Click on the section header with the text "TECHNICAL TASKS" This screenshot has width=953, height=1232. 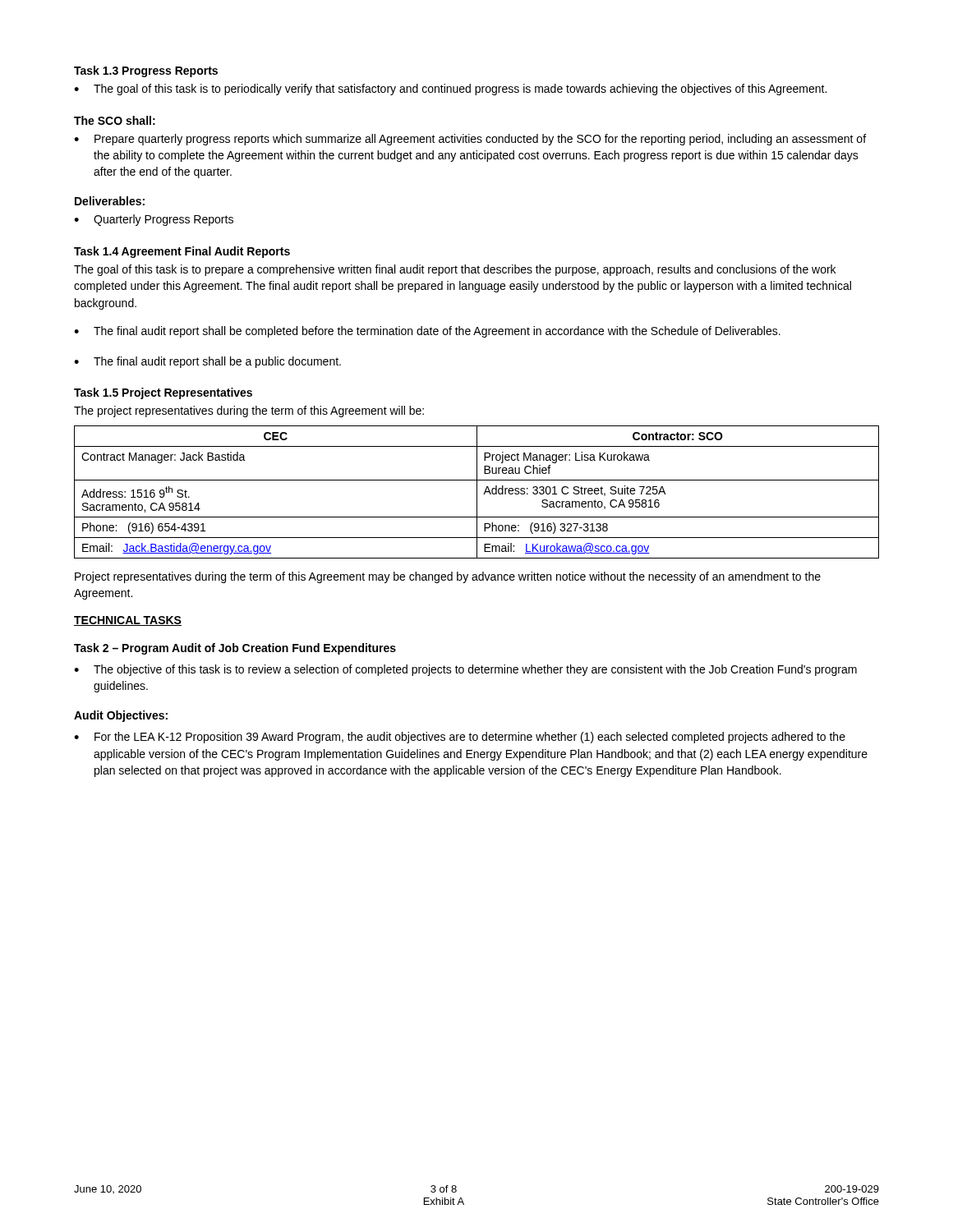point(128,620)
